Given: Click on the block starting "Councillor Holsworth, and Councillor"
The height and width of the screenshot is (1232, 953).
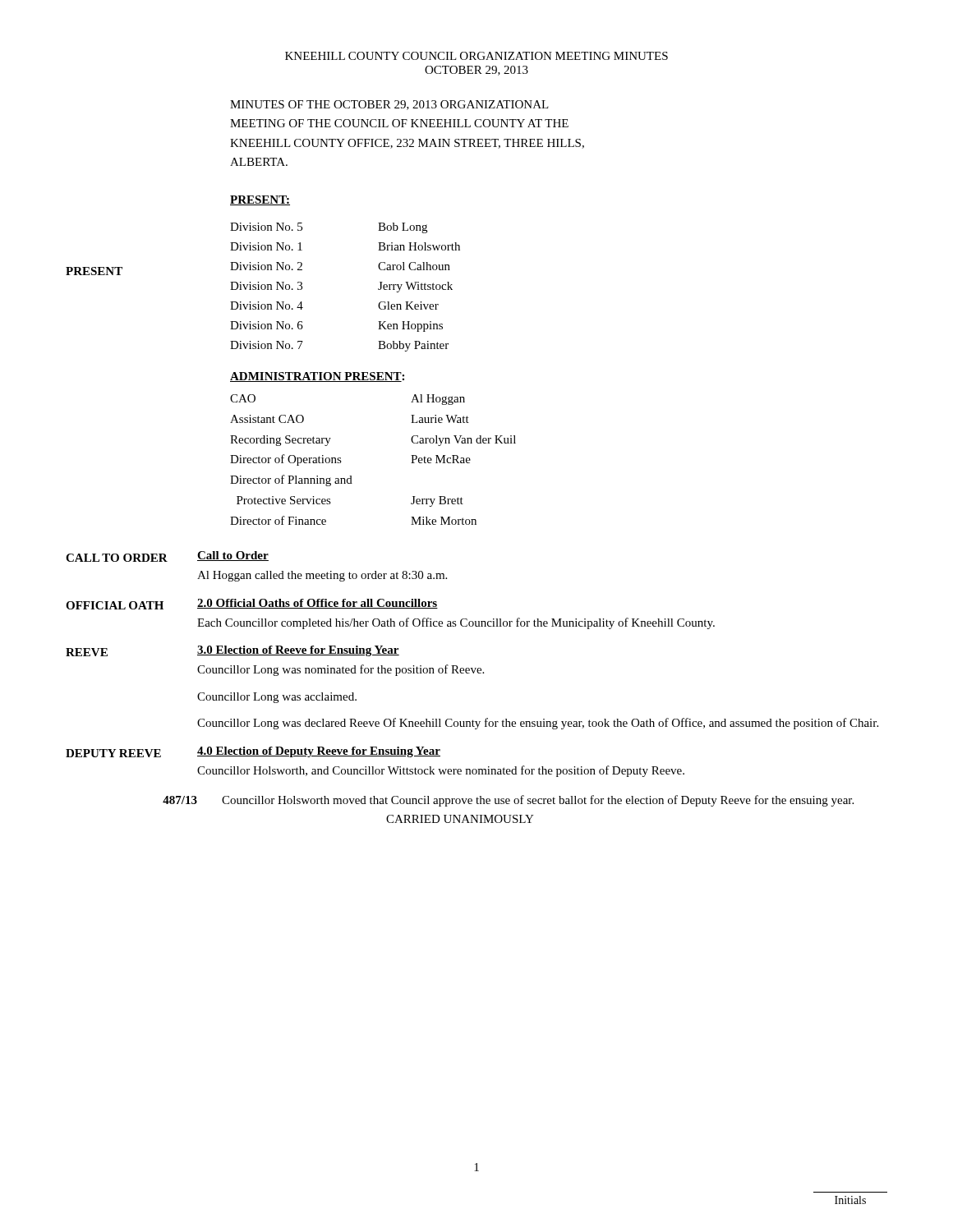Looking at the screenshot, I should [x=441, y=770].
